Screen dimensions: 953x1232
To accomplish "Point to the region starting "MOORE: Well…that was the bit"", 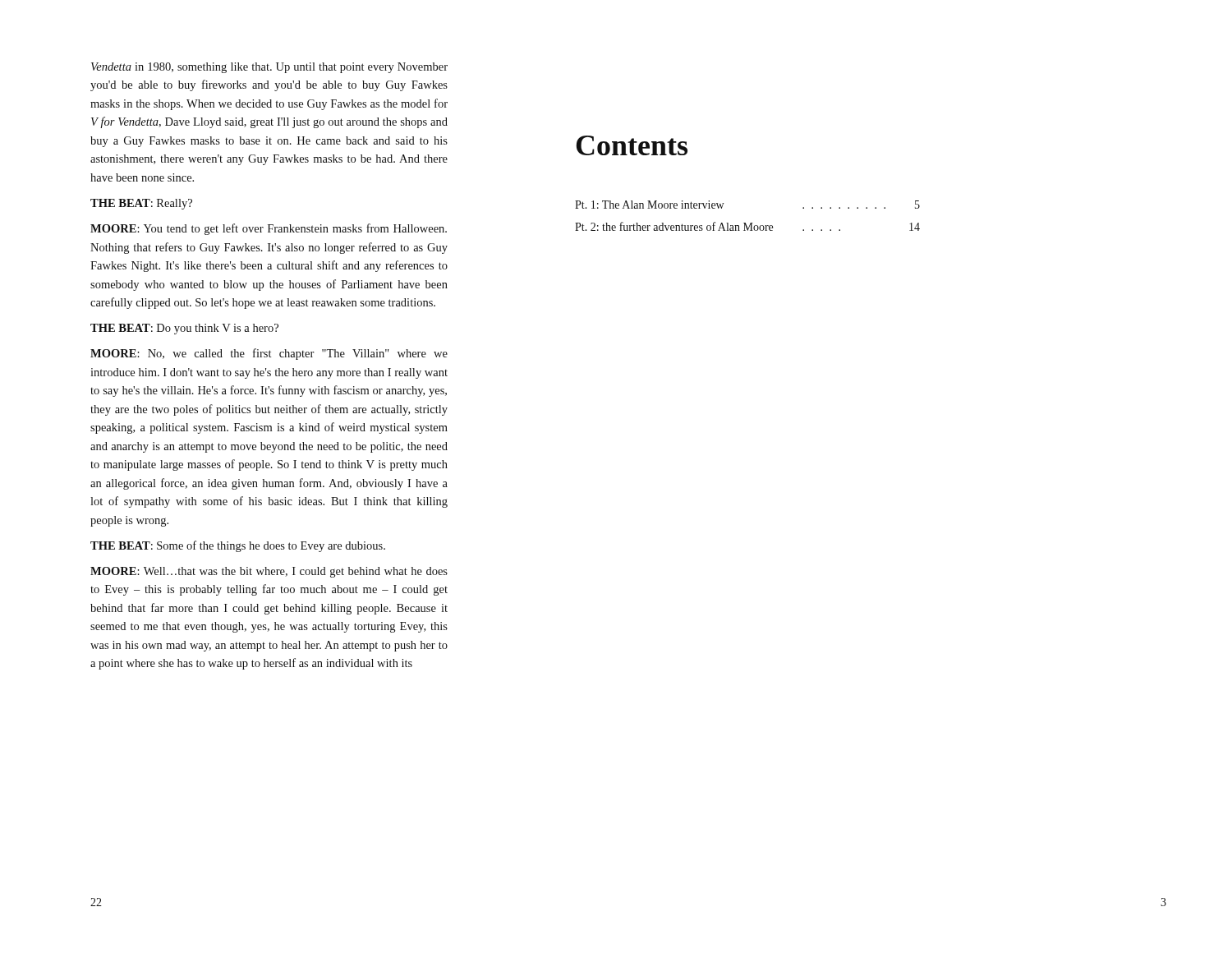I will pyautogui.click(x=269, y=617).
